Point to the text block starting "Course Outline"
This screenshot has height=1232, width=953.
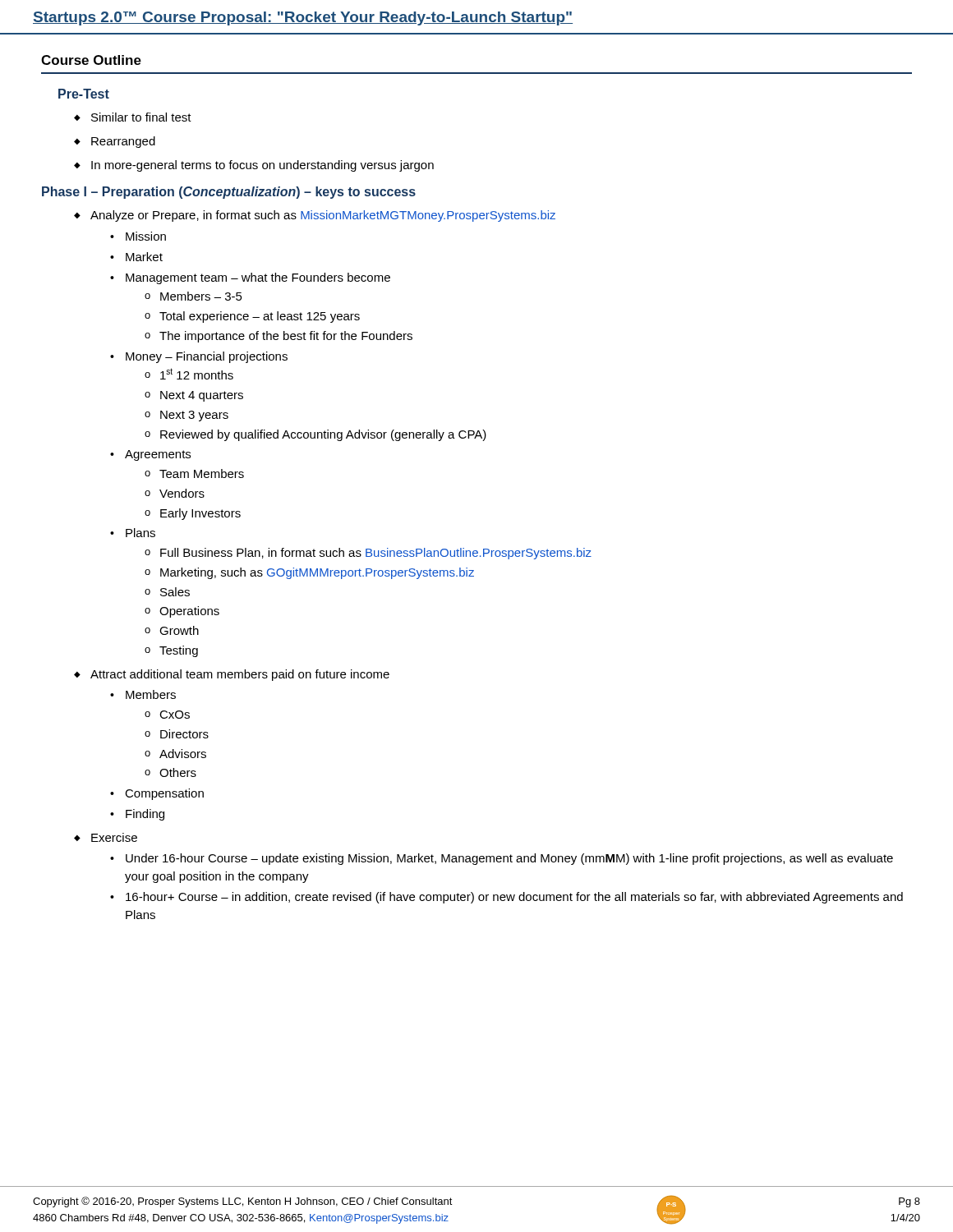[x=476, y=63]
